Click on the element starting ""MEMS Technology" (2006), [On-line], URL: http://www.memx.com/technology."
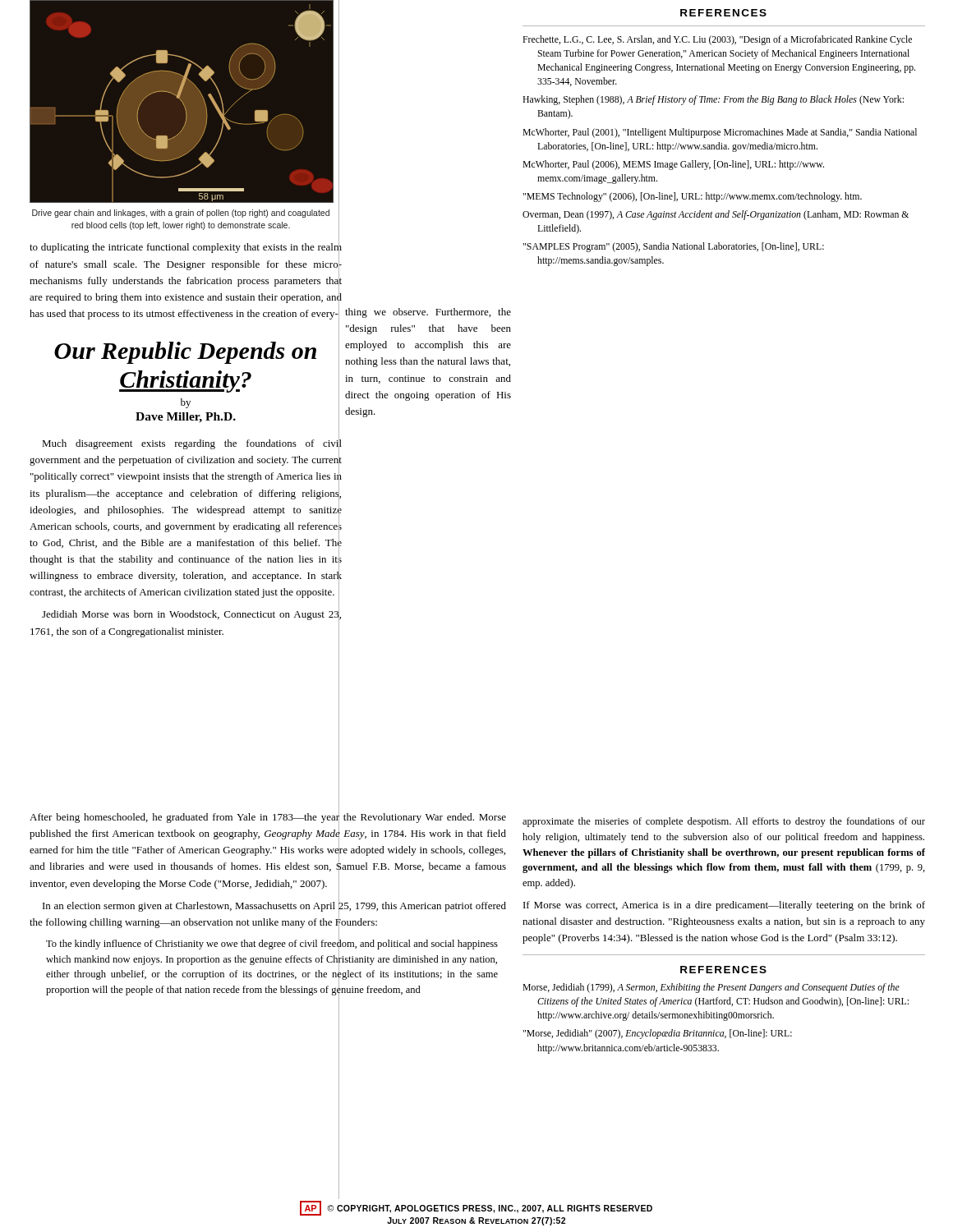 tap(692, 196)
